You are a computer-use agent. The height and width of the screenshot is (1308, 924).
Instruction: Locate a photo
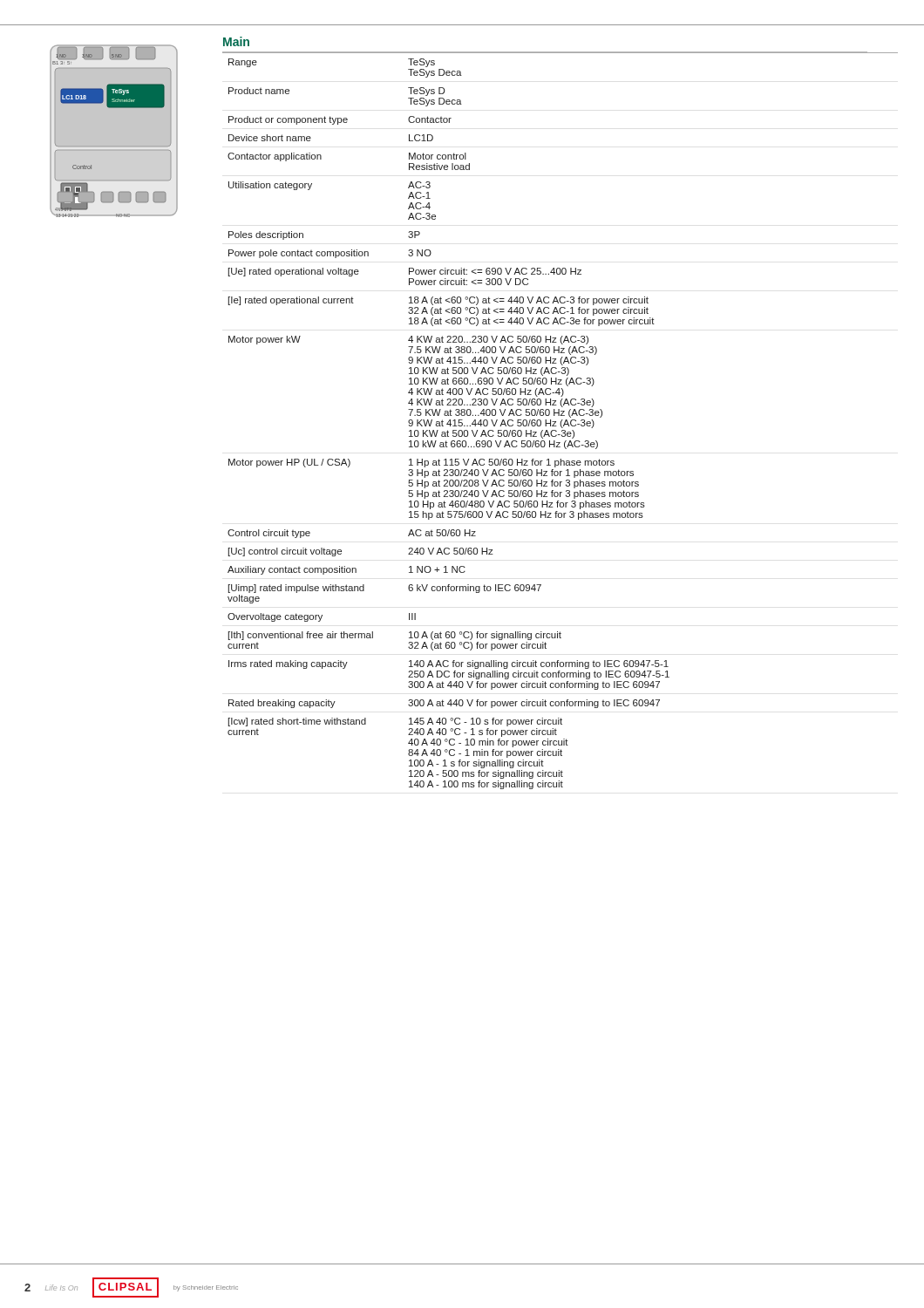114,135
